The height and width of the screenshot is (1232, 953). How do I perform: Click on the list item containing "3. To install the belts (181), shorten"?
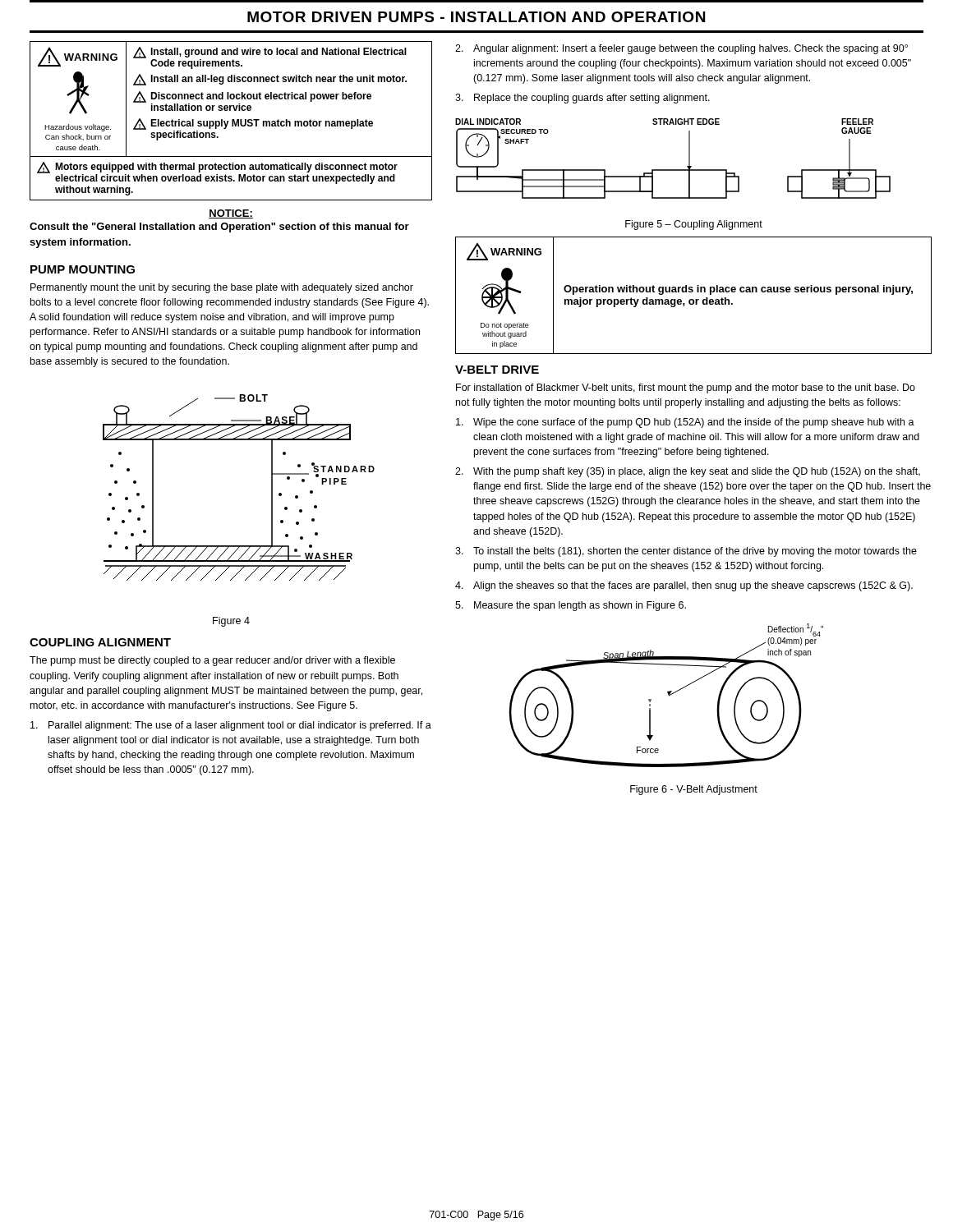click(693, 558)
